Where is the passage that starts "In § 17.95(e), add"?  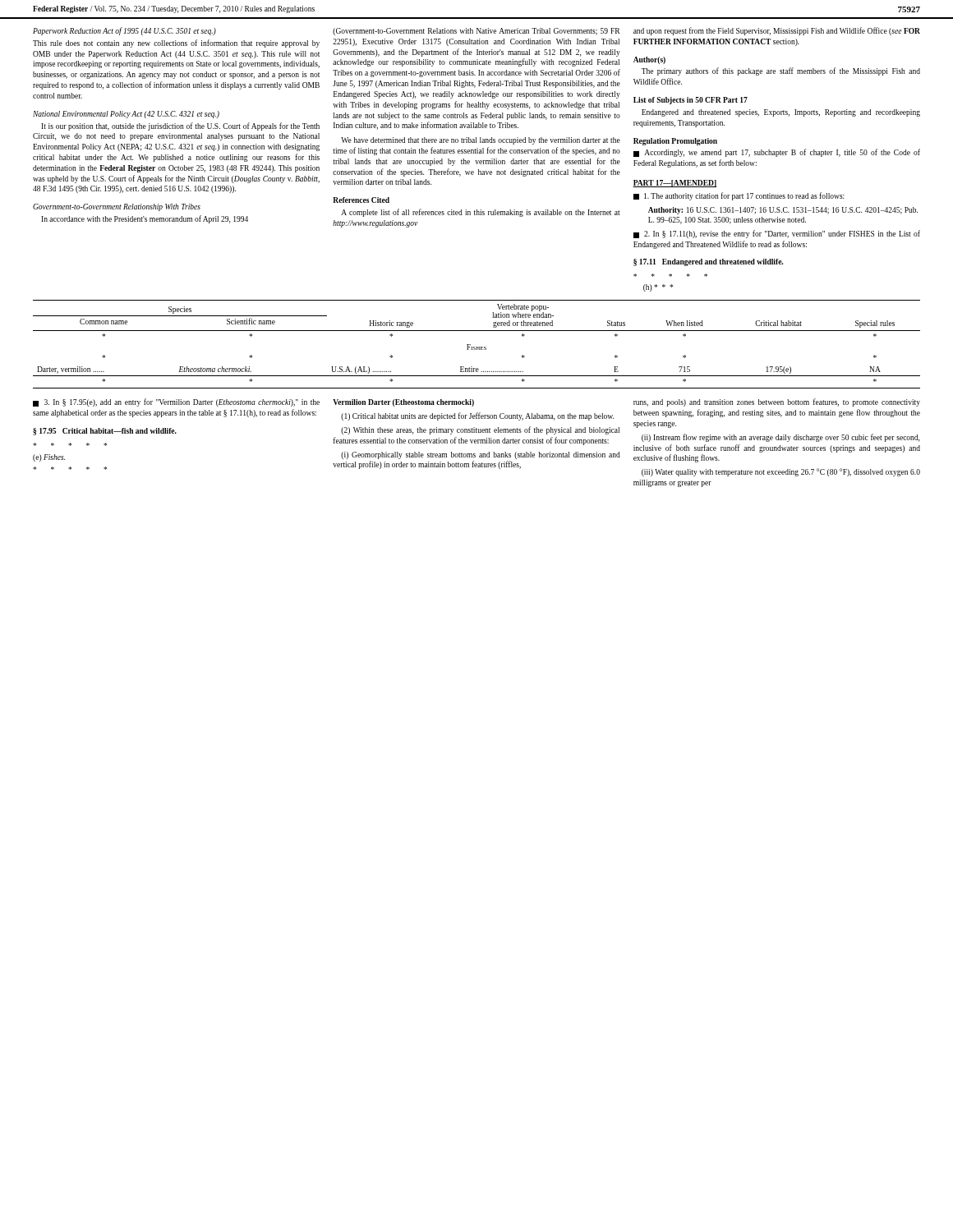[176, 408]
